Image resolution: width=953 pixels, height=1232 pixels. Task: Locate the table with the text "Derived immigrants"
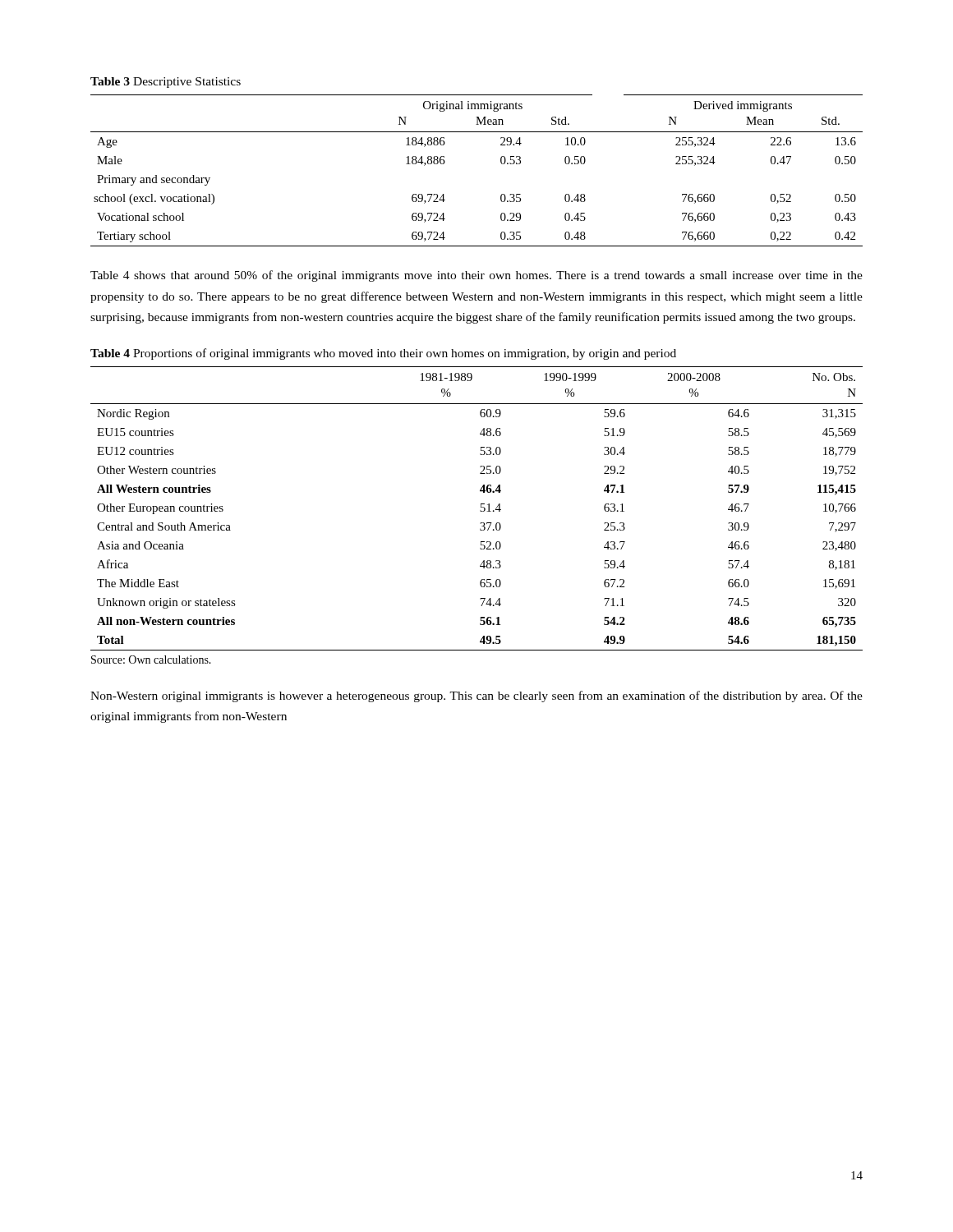476,170
